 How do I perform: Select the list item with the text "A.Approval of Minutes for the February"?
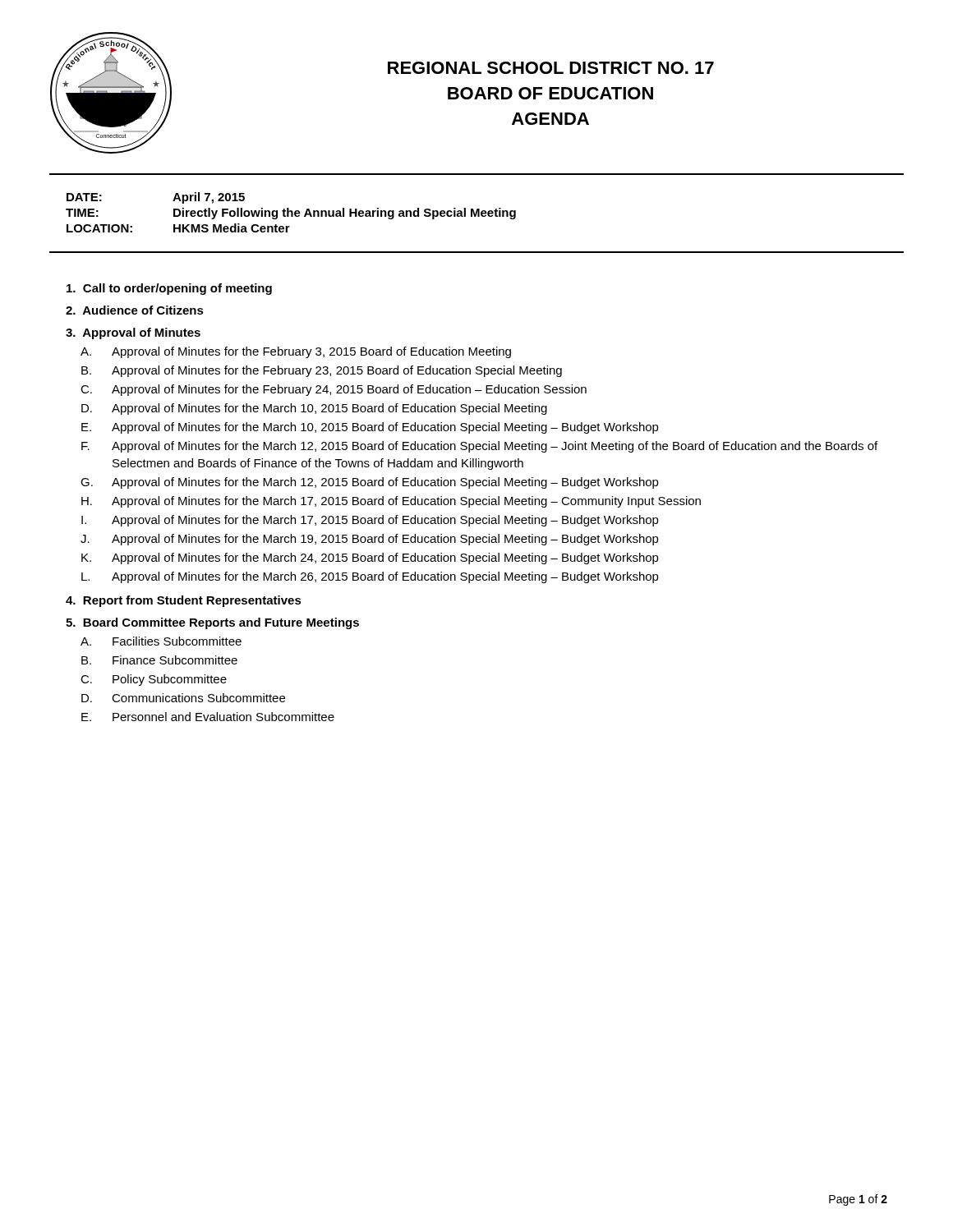[x=476, y=351]
